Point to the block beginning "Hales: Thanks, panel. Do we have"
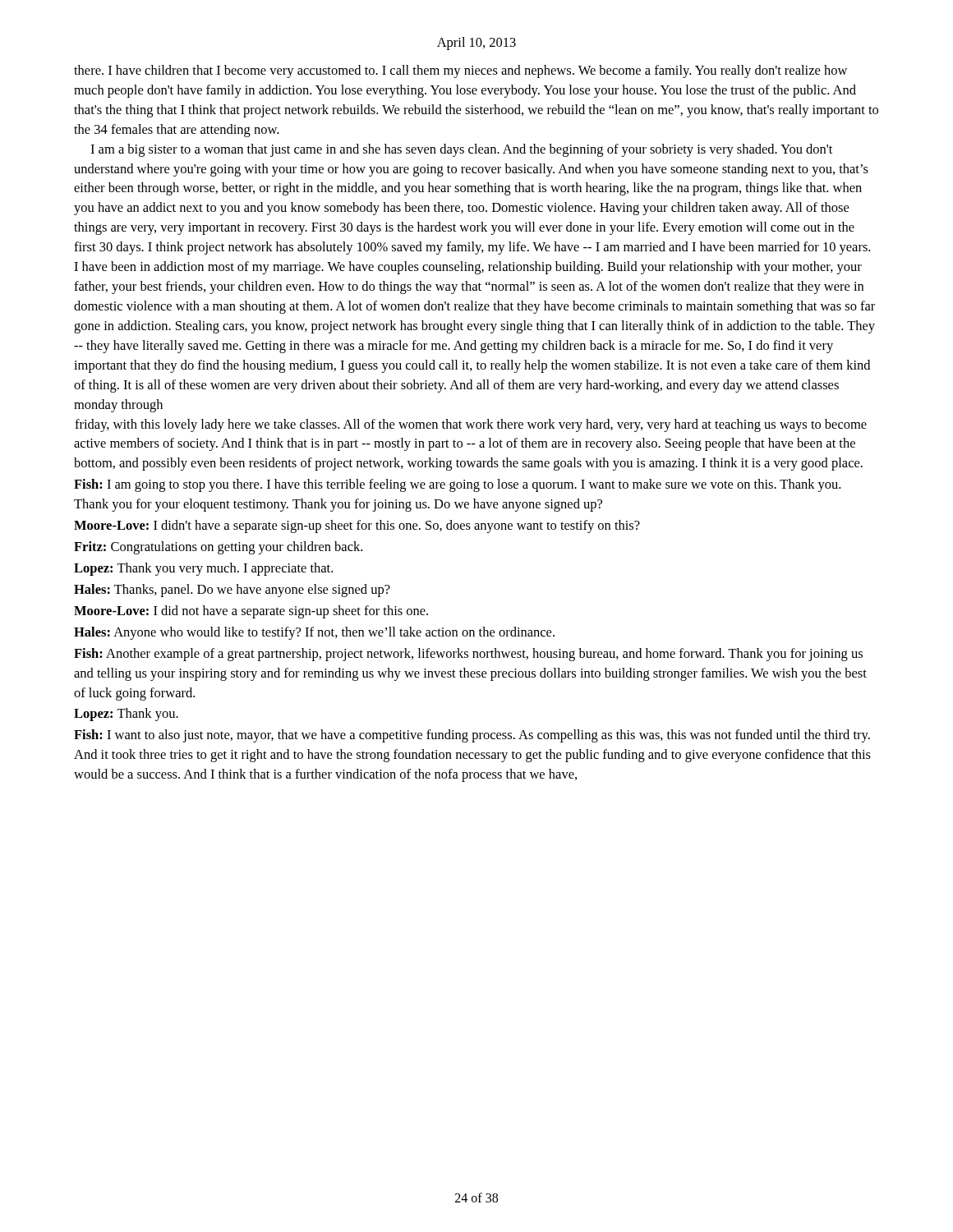The height and width of the screenshot is (1232, 953). pos(232,591)
